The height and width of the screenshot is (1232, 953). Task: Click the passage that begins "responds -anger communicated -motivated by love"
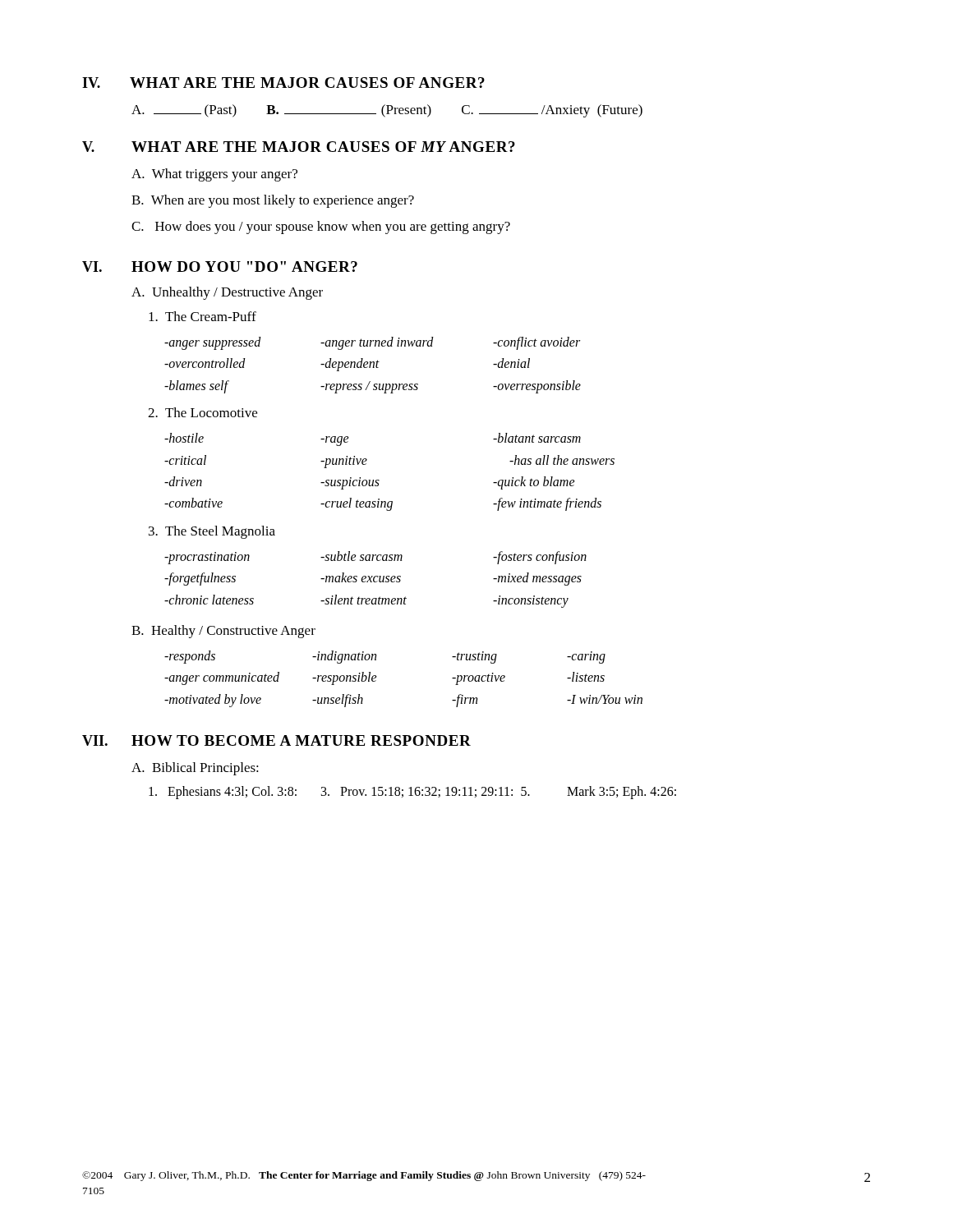pos(183,657)
